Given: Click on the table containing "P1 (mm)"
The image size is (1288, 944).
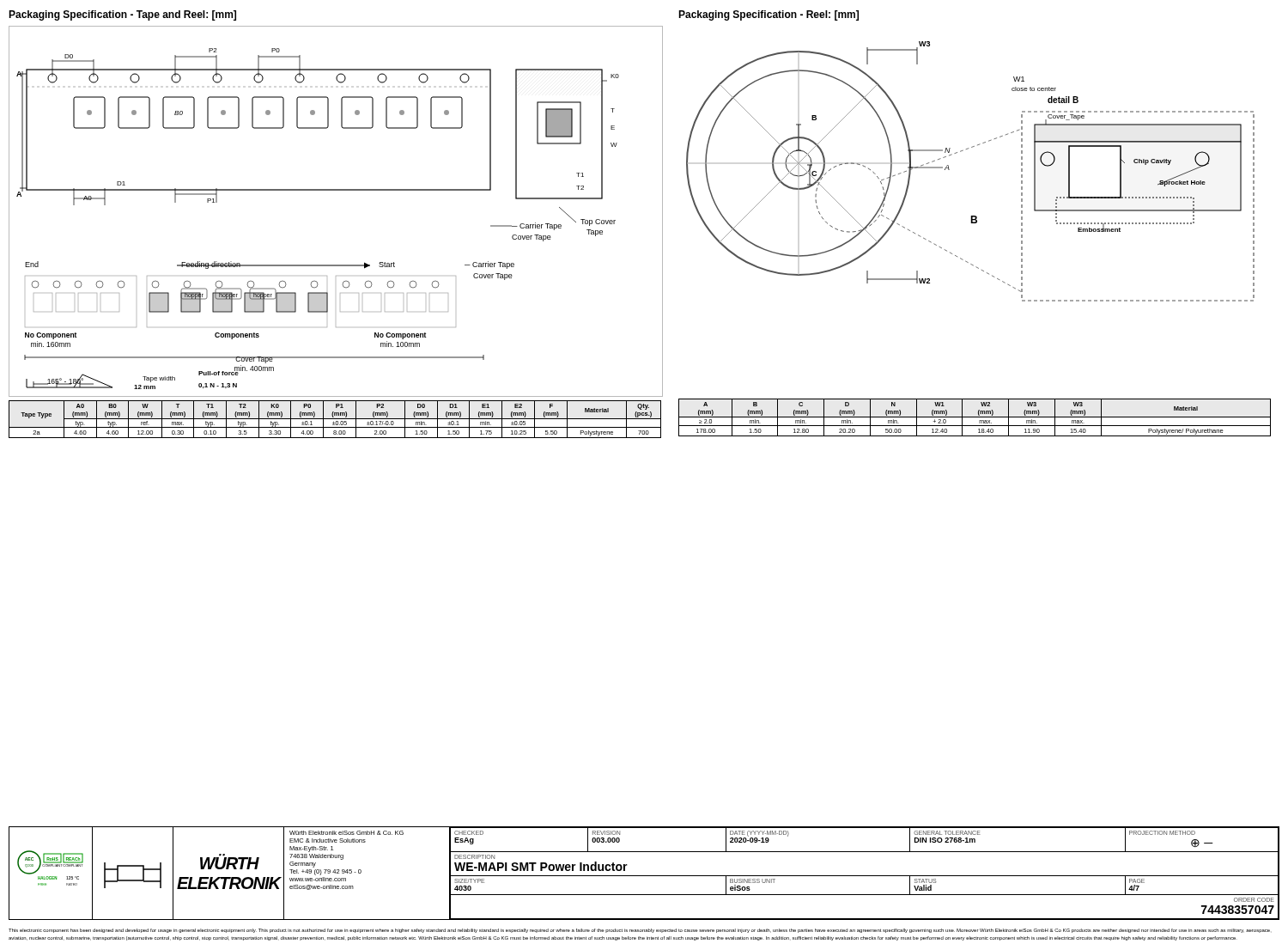Looking at the screenshot, I should [335, 419].
